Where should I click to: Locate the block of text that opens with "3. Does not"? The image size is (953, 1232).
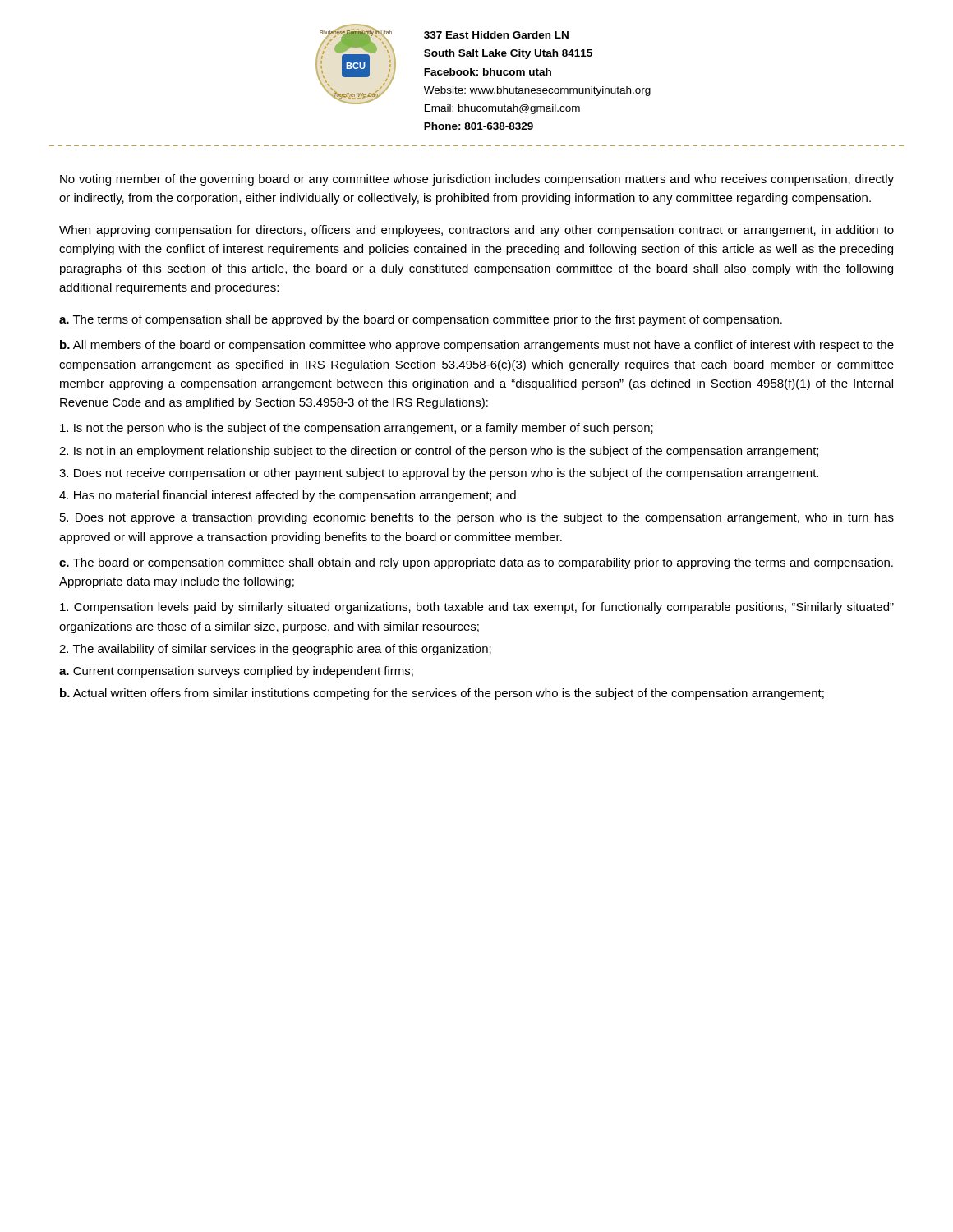click(x=439, y=473)
